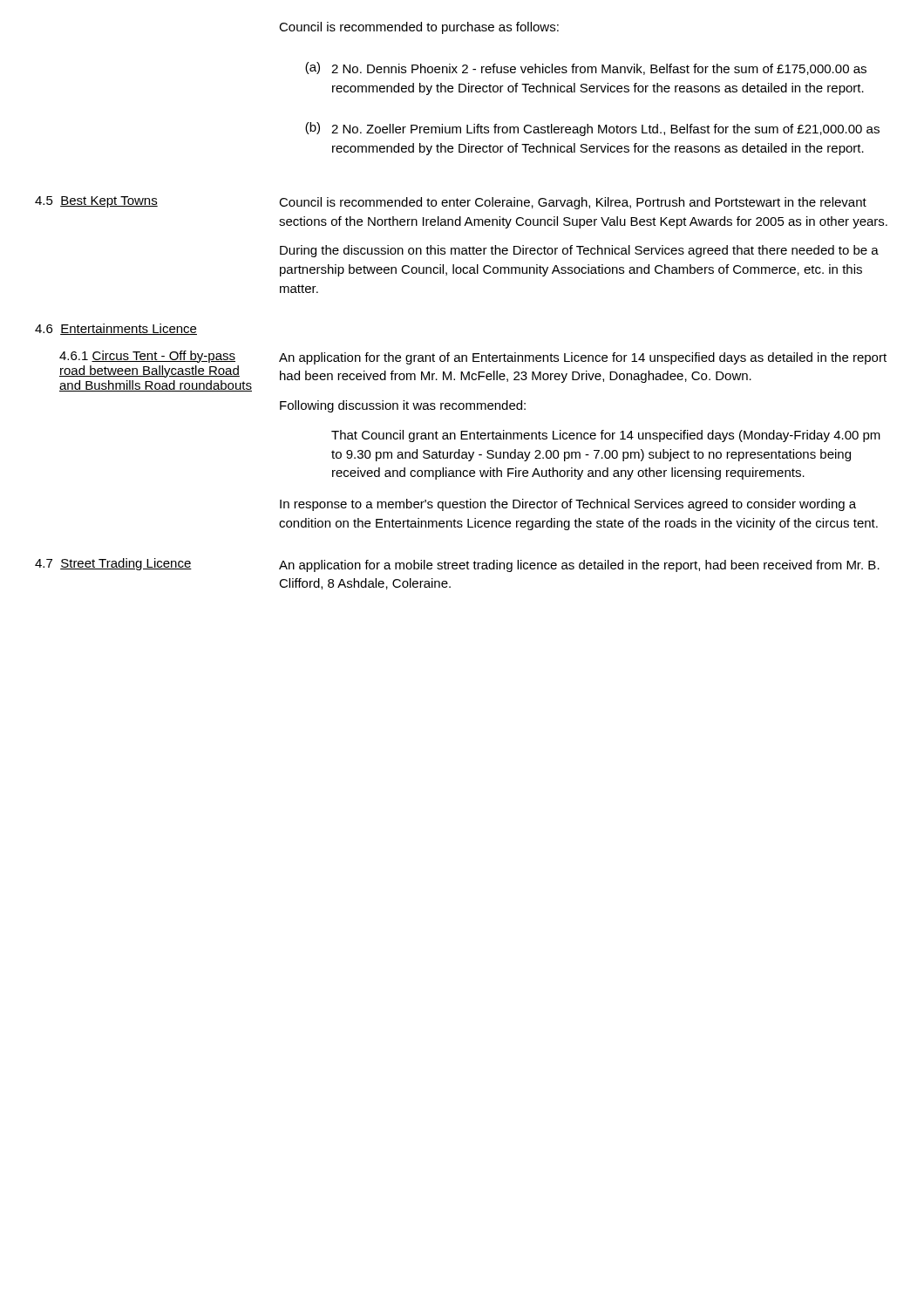
Task: Select the element starting "Council is recommended to enter Coleraine, Garvagh, Kilrea,"
Action: [584, 245]
